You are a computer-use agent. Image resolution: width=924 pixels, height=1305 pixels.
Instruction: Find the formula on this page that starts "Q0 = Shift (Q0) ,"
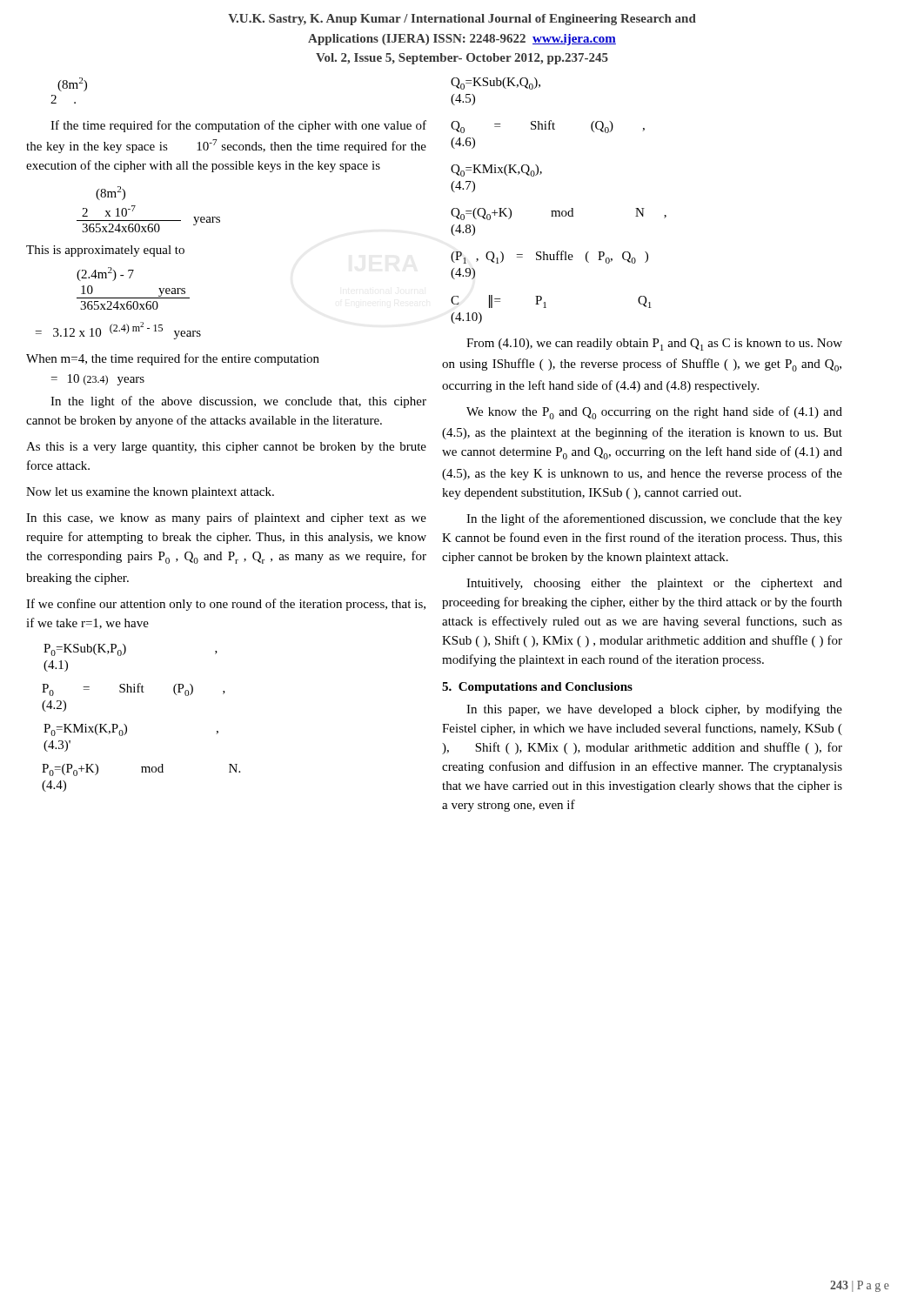point(646,134)
